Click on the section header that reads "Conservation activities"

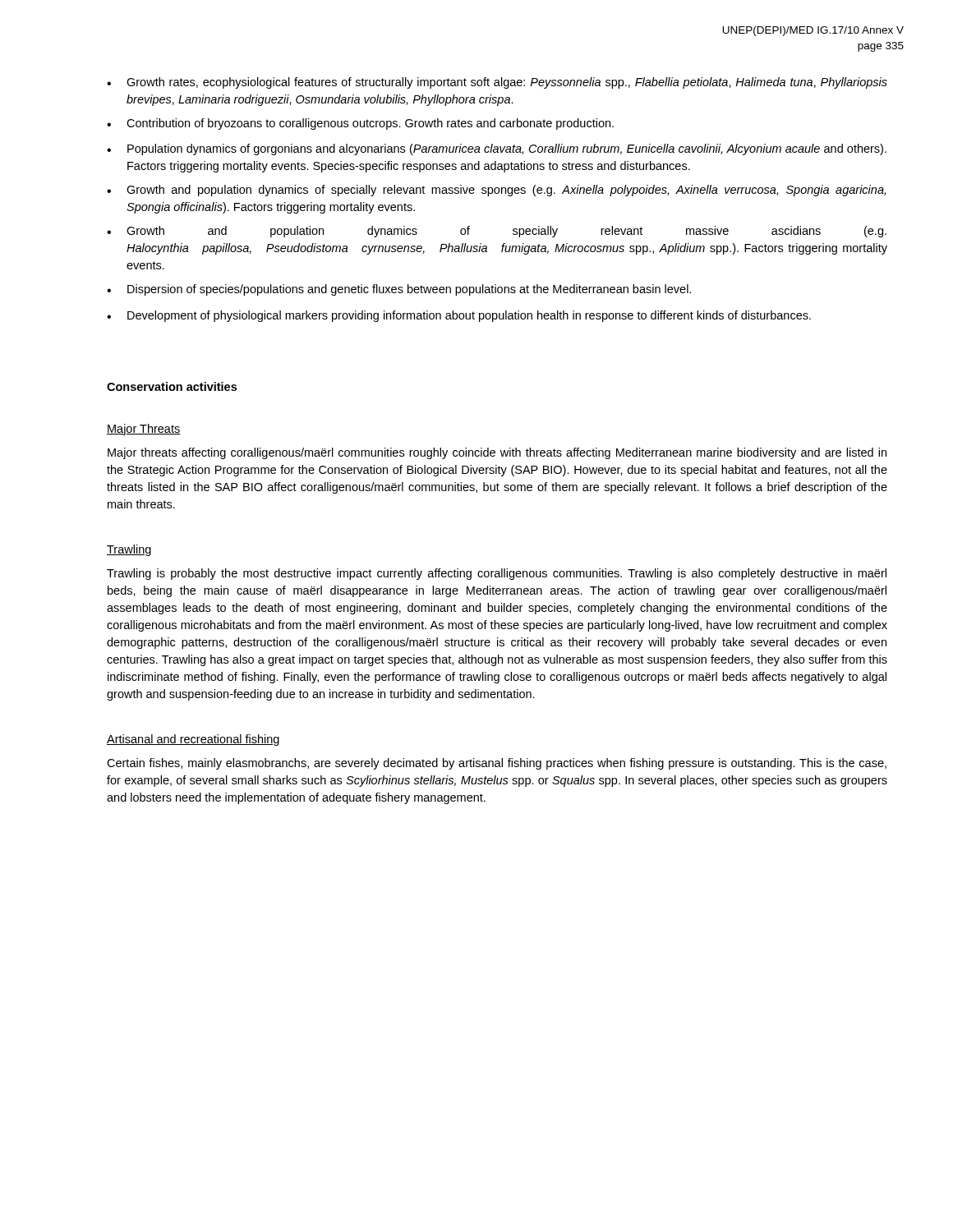tap(172, 387)
